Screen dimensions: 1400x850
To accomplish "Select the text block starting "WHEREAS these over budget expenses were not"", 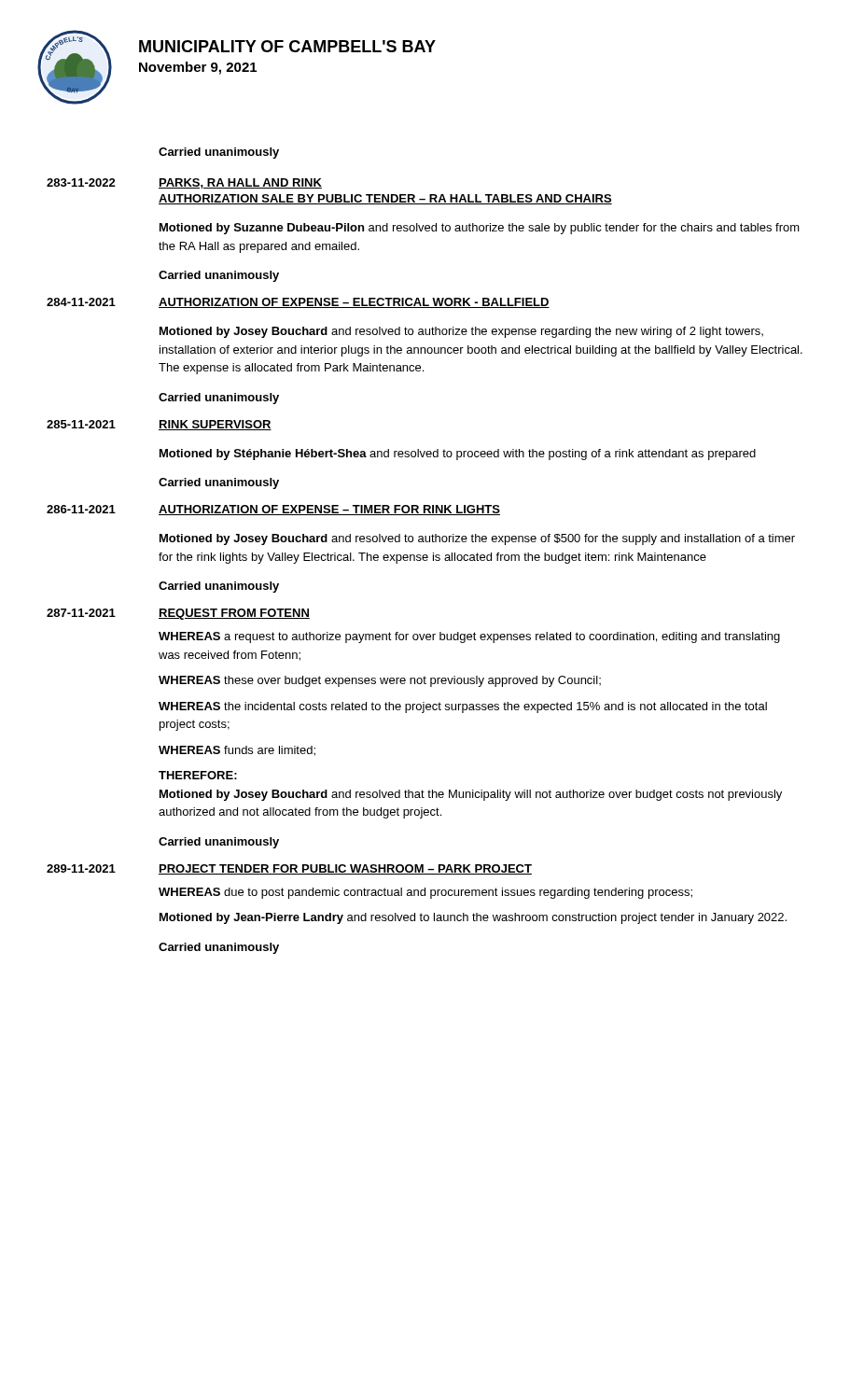I will pos(380,680).
